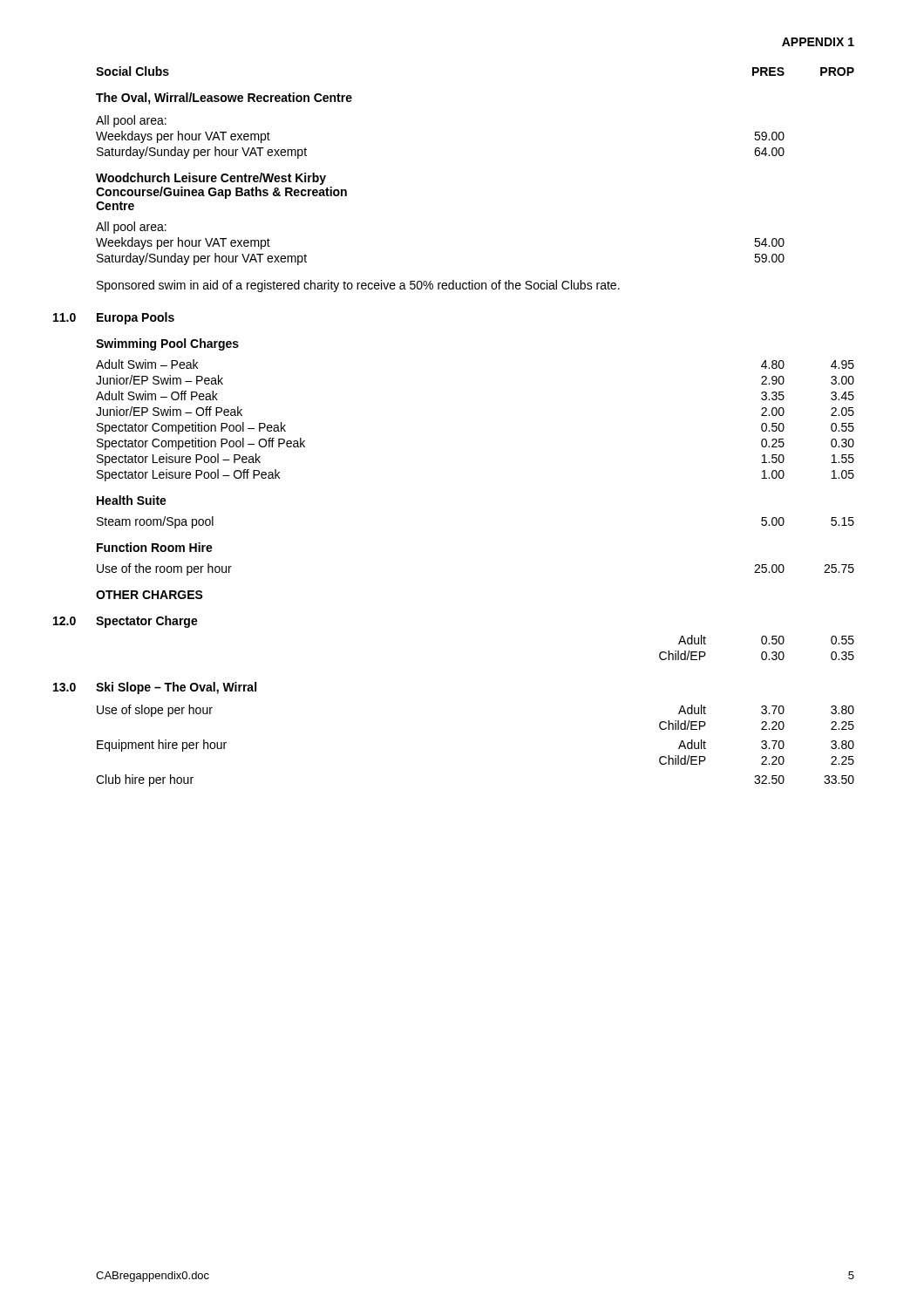The height and width of the screenshot is (1308, 924).
Task: Find "Spectator Charge" on this page
Action: [147, 621]
